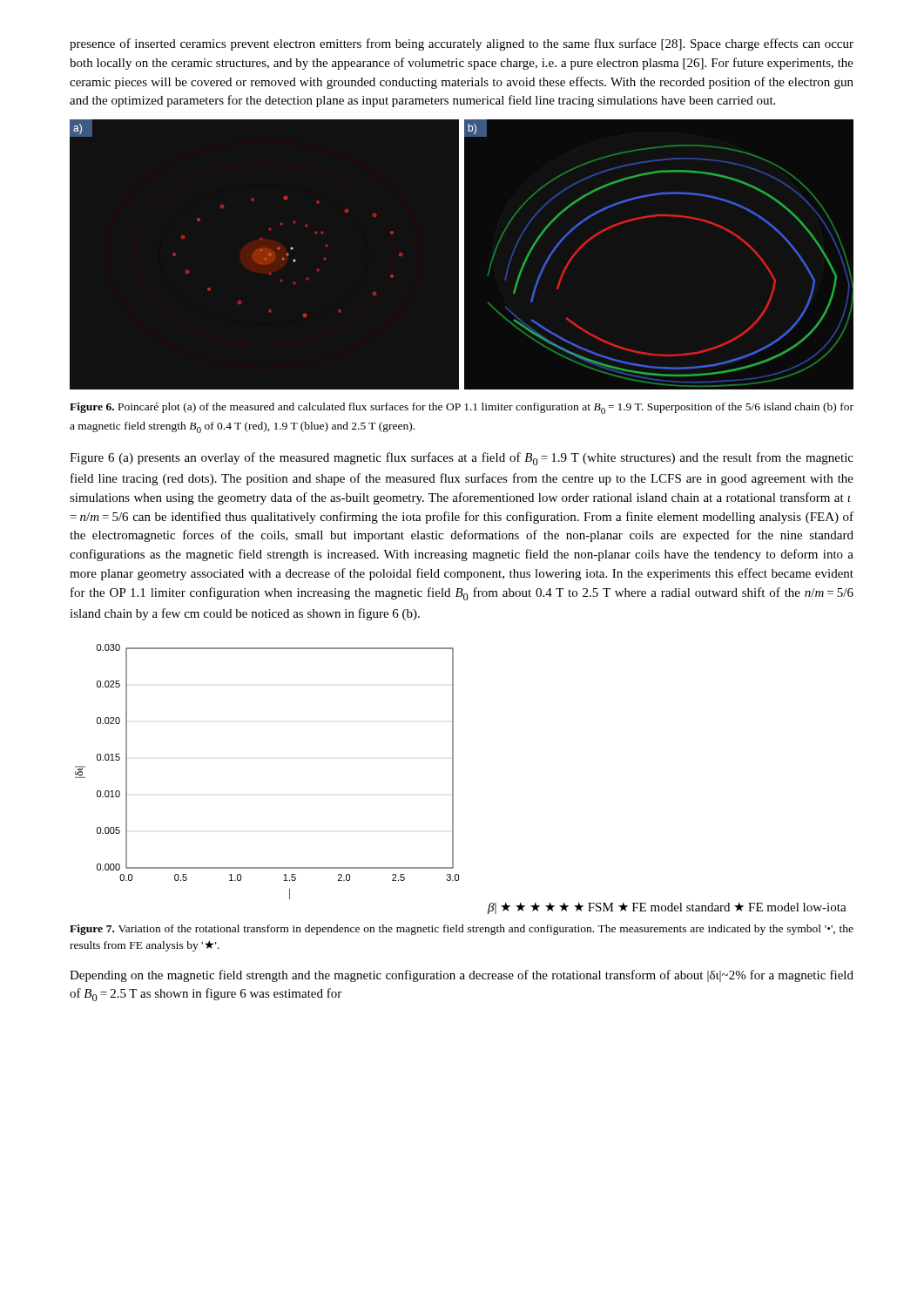
Task: Navigate to the passage starting "Depending on the magnetic field strength and the"
Action: tap(462, 986)
